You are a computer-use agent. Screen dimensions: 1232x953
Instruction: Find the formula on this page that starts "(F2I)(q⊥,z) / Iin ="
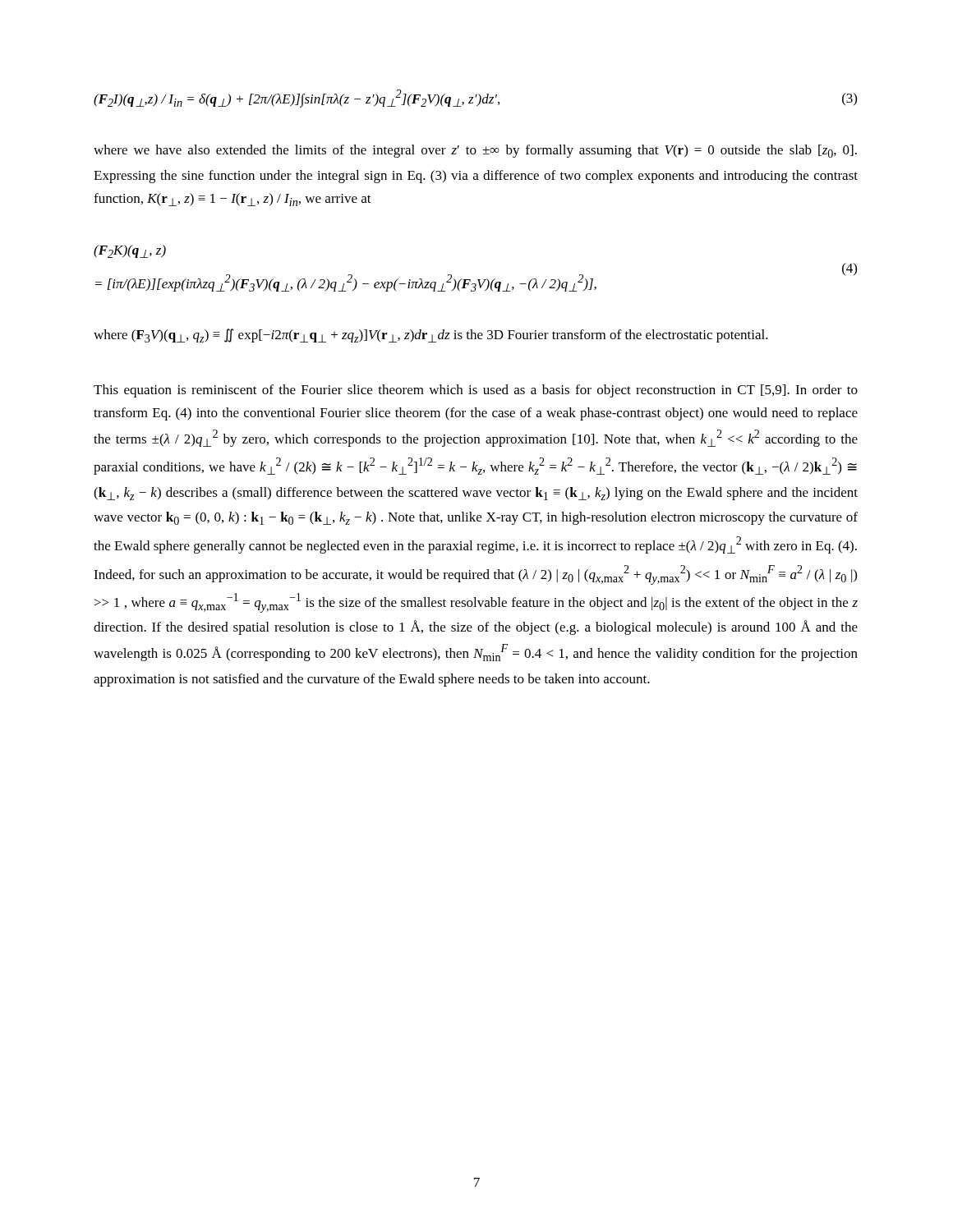(x=476, y=98)
